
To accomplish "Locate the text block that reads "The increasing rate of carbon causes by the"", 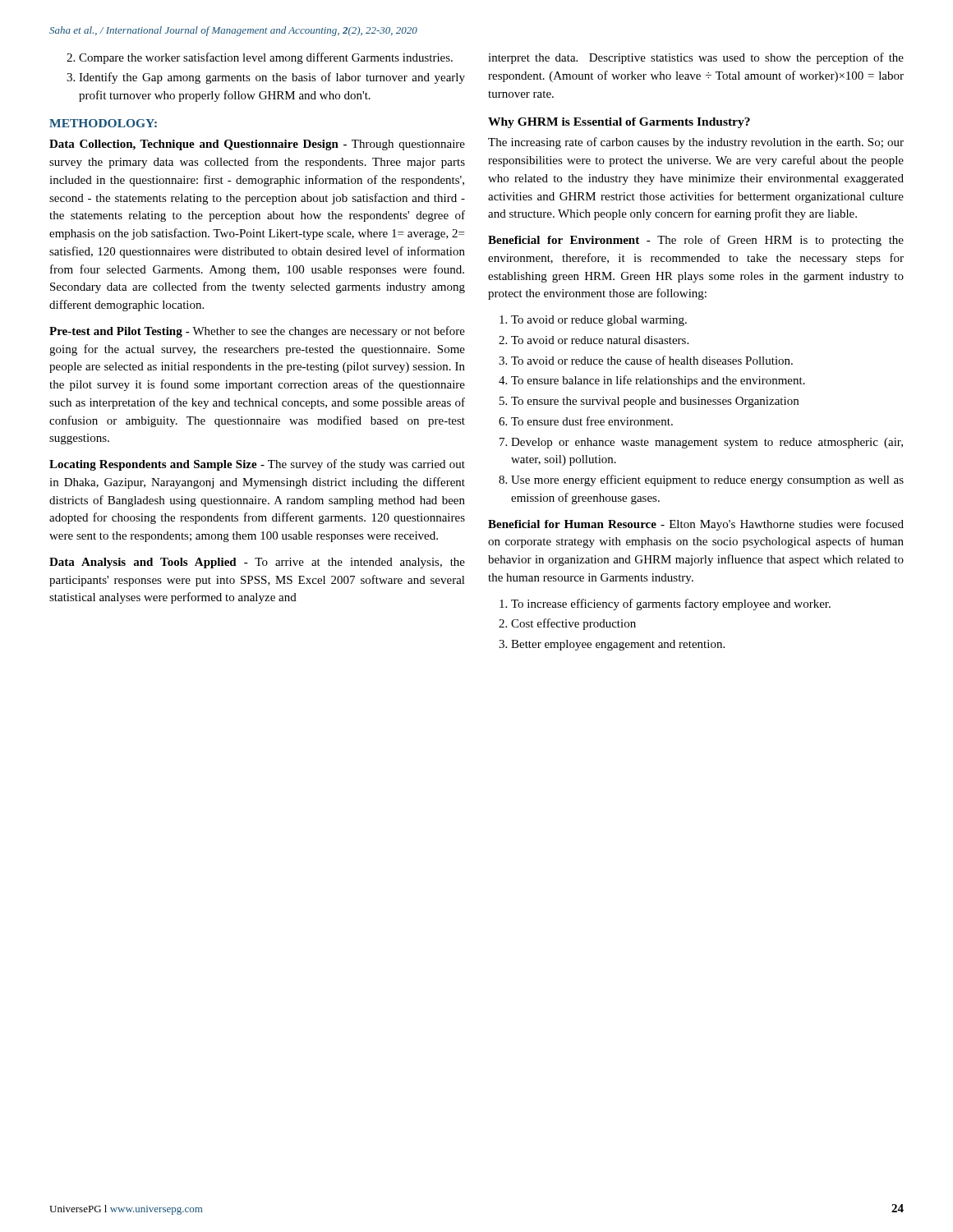I will point(696,178).
